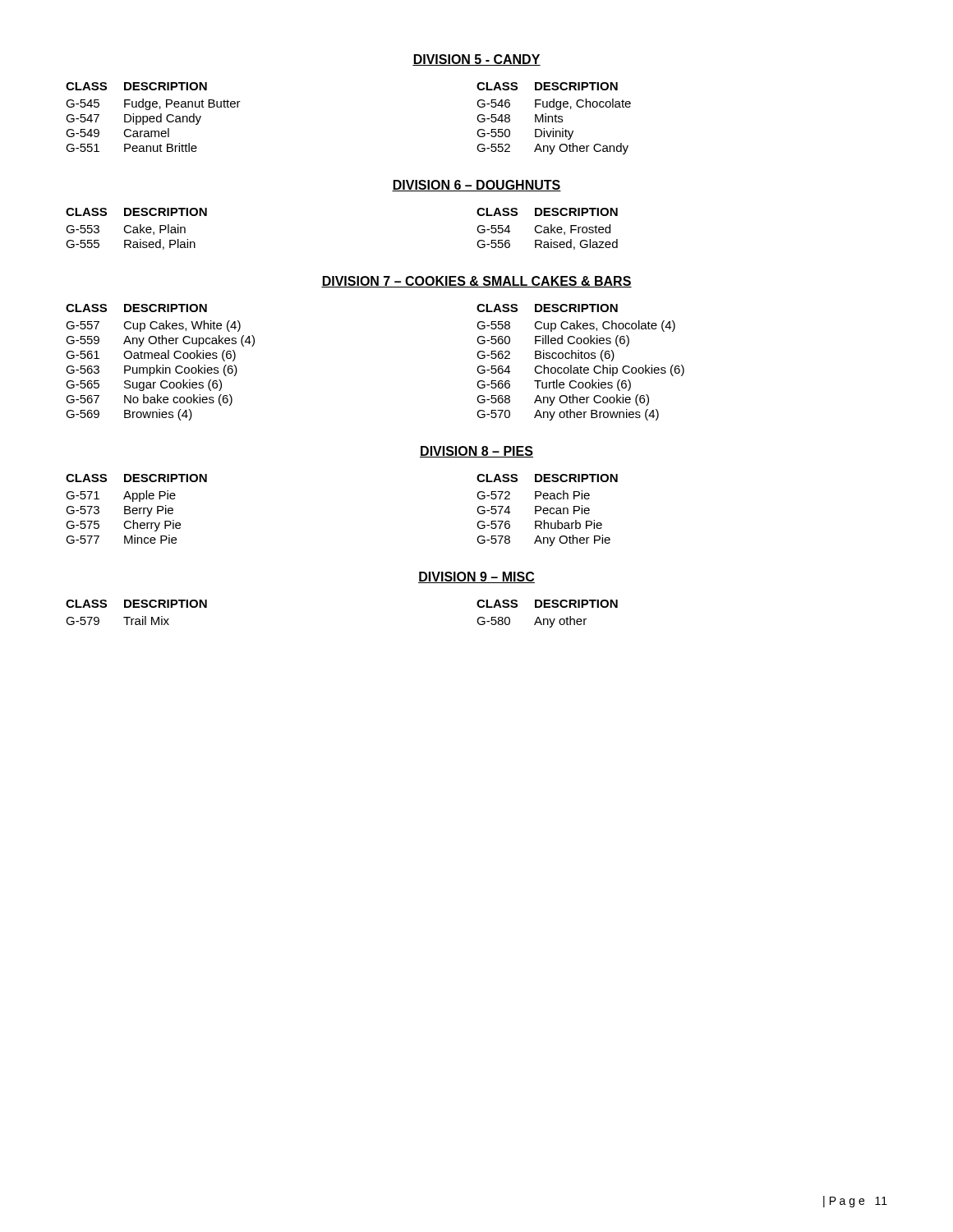Find the table that mentions "CLASS DESCRIPTION G-571Apple Pie"
This screenshot has width=953, height=1232.
pyautogui.click(x=476, y=509)
